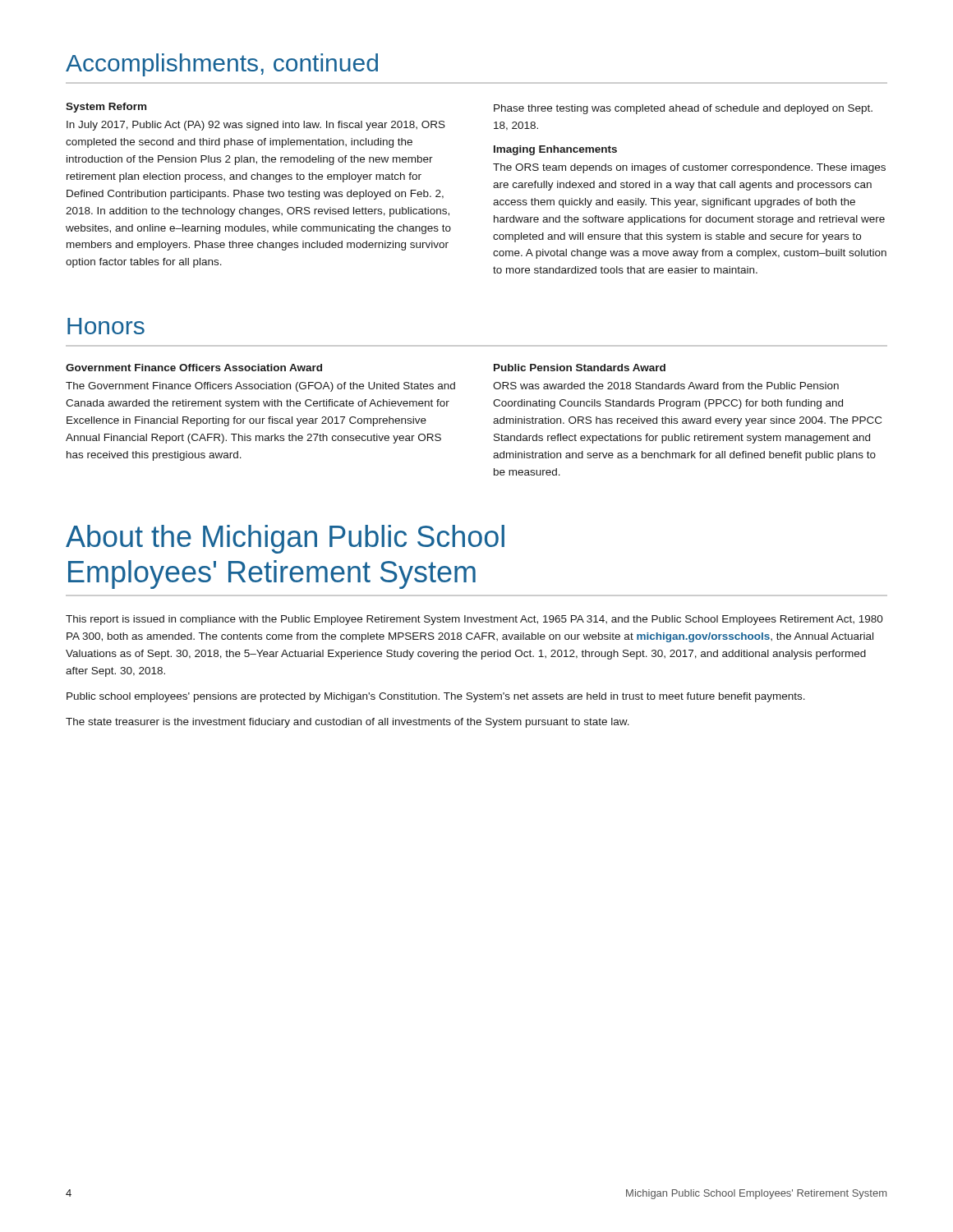Viewport: 953px width, 1232px height.
Task: Find the text block containing "The ORS team depends on images"
Action: (690, 219)
